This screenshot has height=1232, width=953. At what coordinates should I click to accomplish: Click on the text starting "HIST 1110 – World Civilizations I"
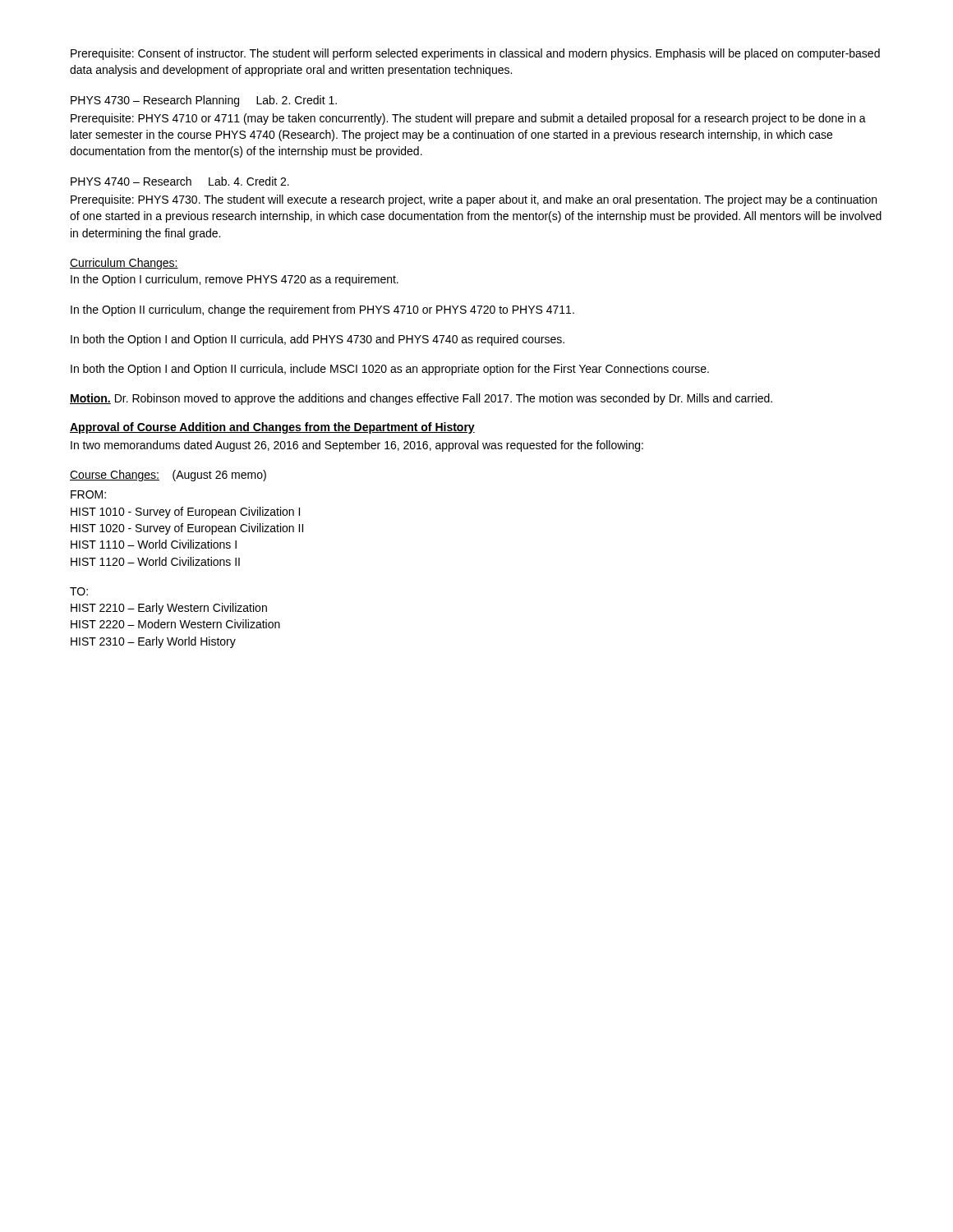[154, 545]
